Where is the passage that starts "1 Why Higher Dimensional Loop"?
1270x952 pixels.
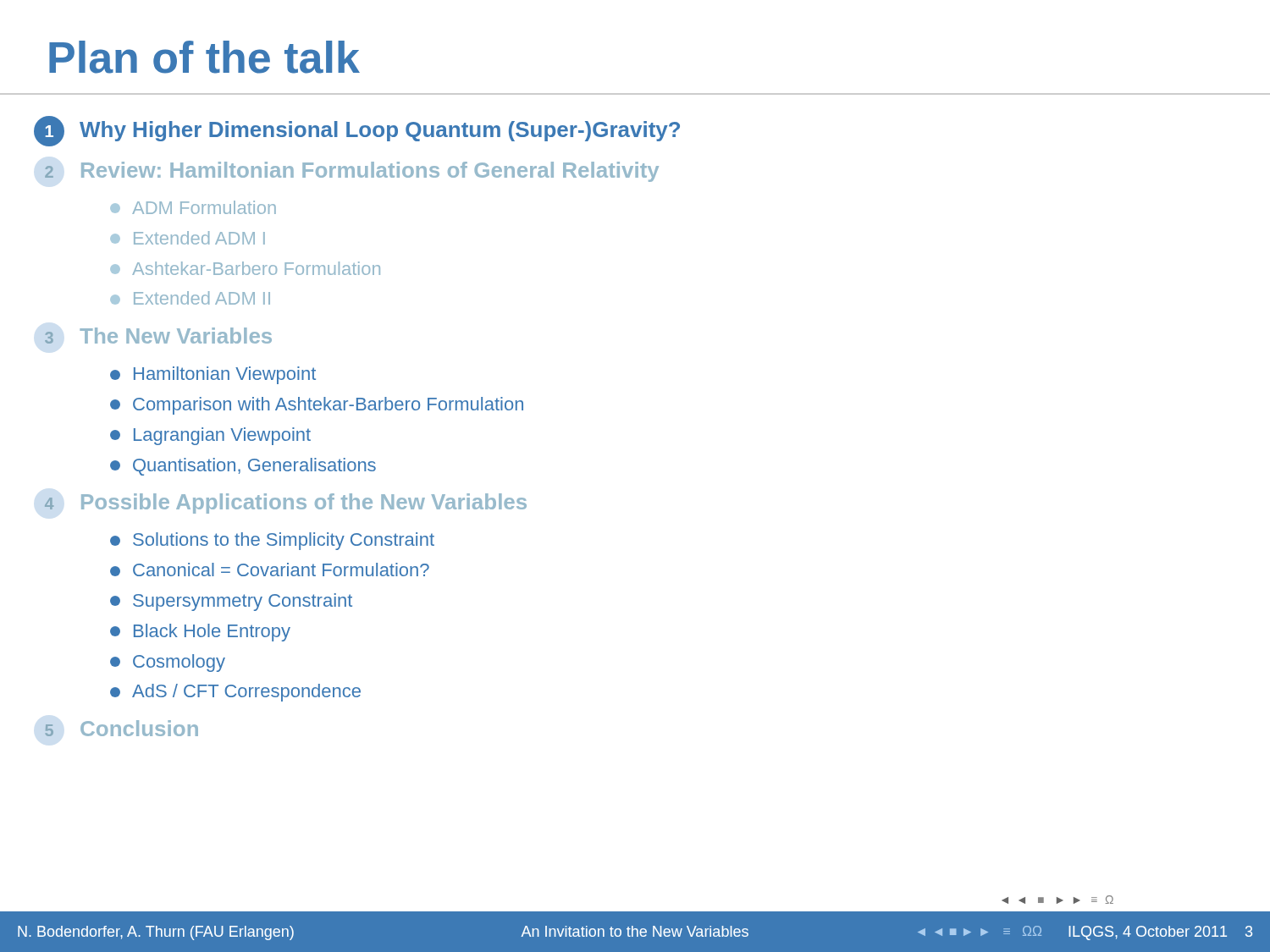[358, 130]
